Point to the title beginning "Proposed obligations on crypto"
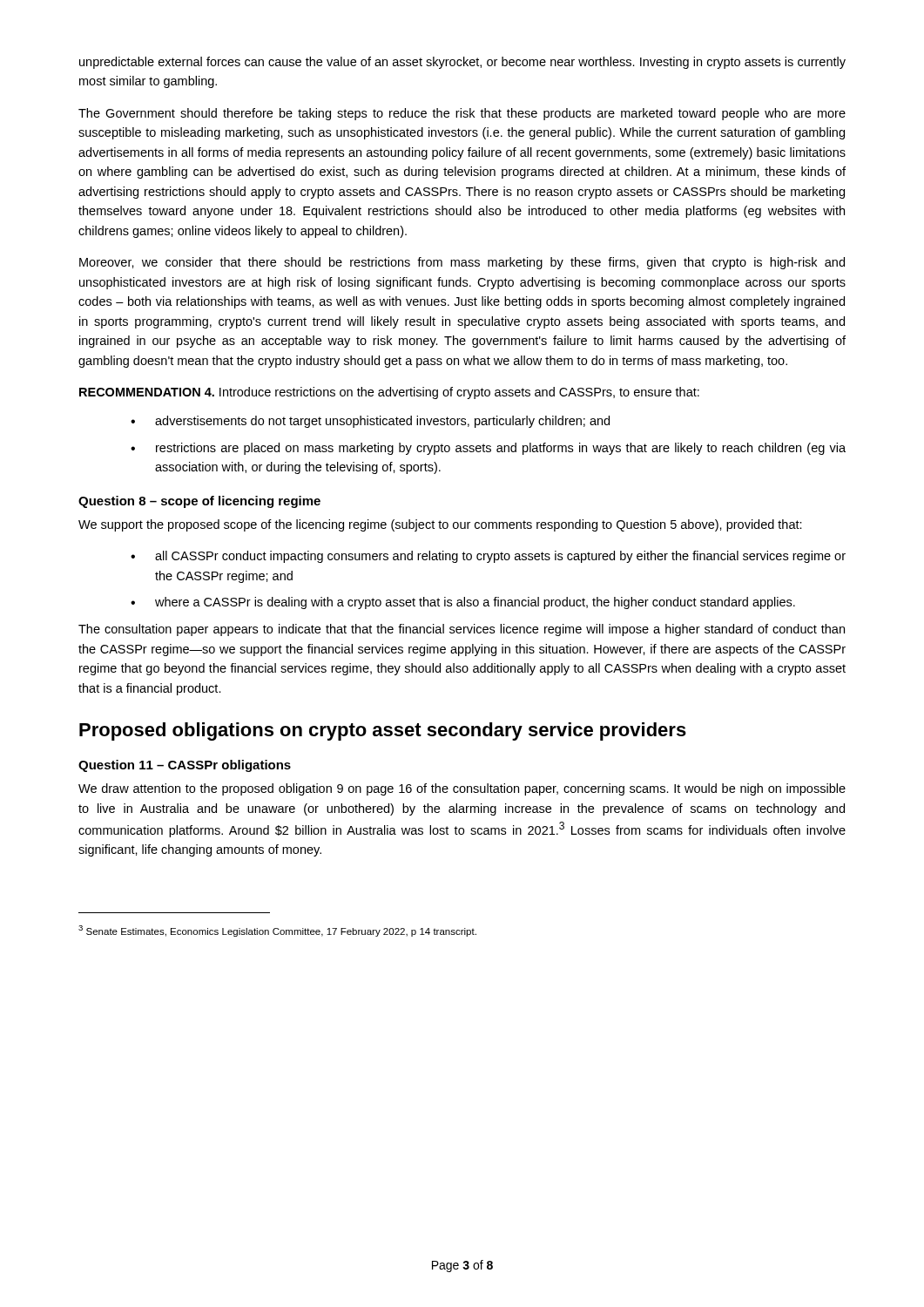 tap(382, 730)
